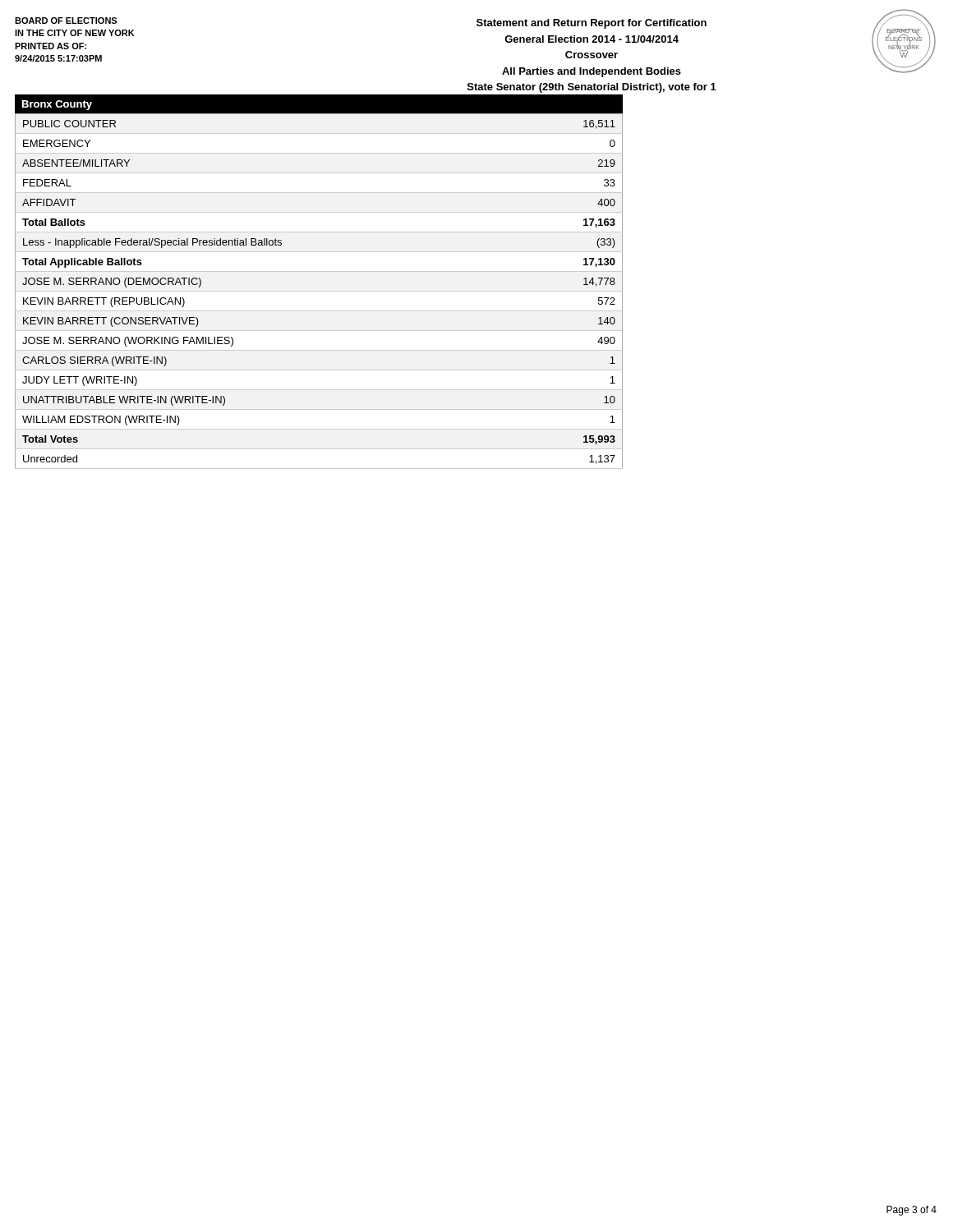Find the logo

point(904,41)
